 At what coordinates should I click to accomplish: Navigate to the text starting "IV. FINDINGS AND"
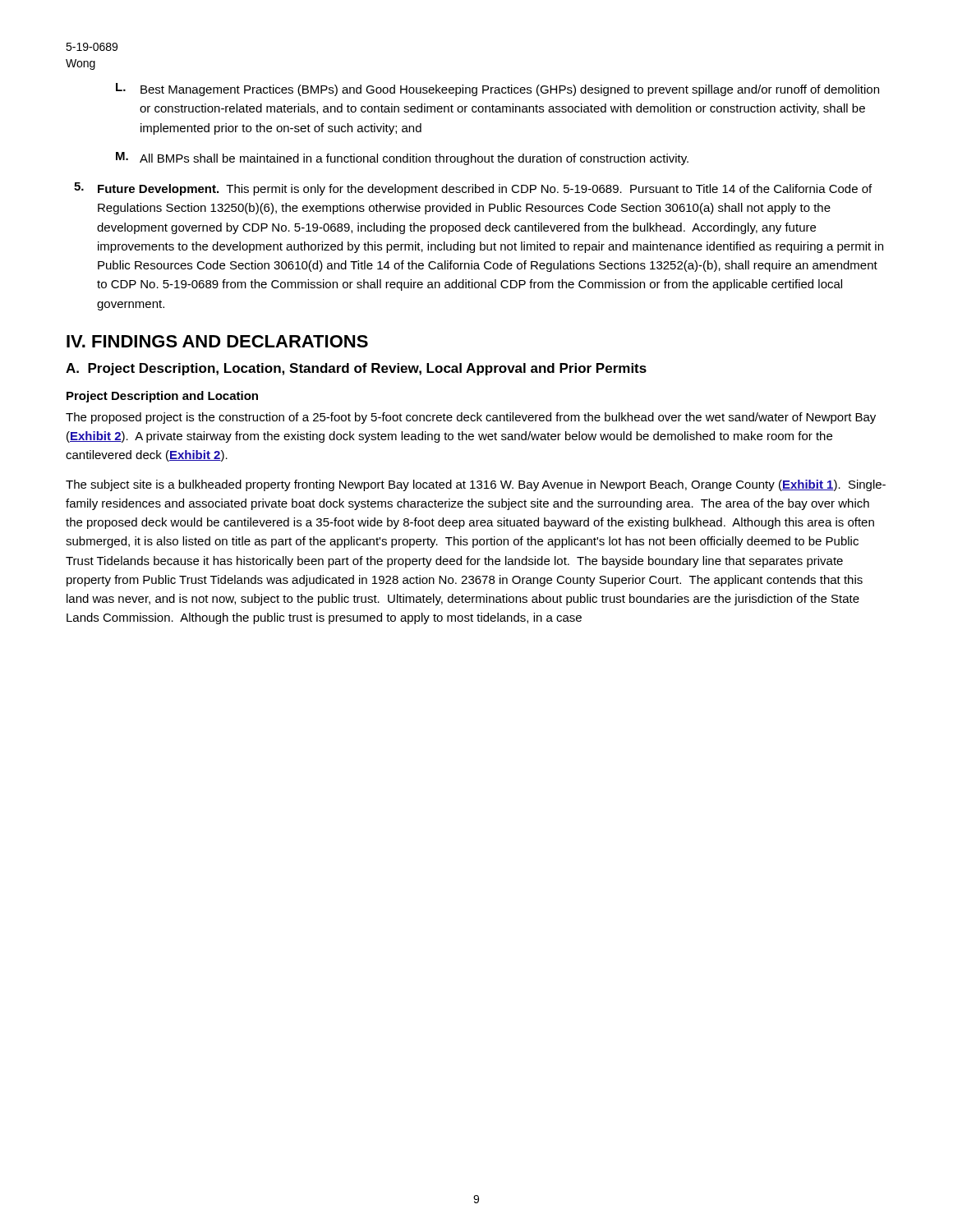click(217, 341)
